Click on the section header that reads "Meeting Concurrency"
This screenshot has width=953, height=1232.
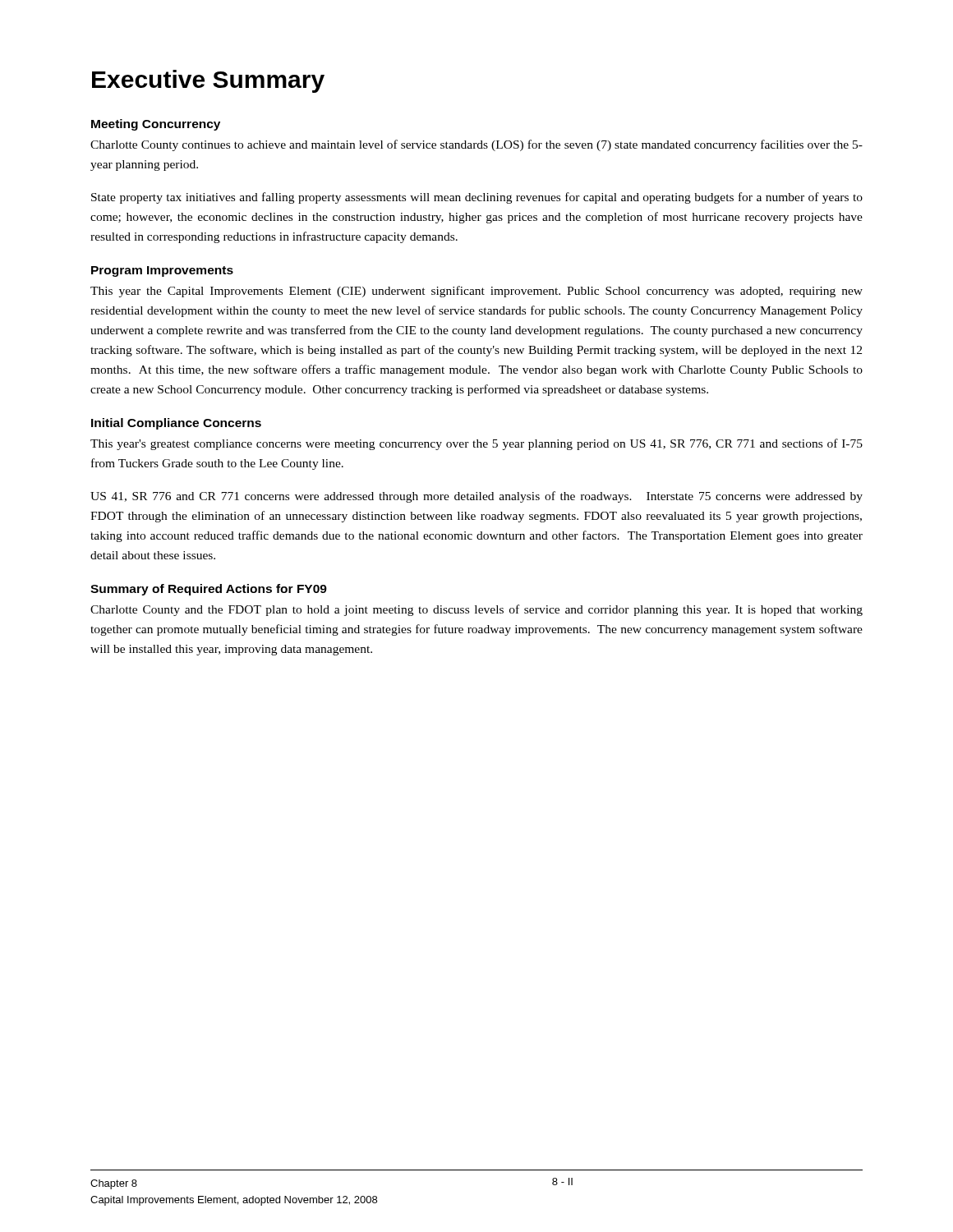point(155,124)
